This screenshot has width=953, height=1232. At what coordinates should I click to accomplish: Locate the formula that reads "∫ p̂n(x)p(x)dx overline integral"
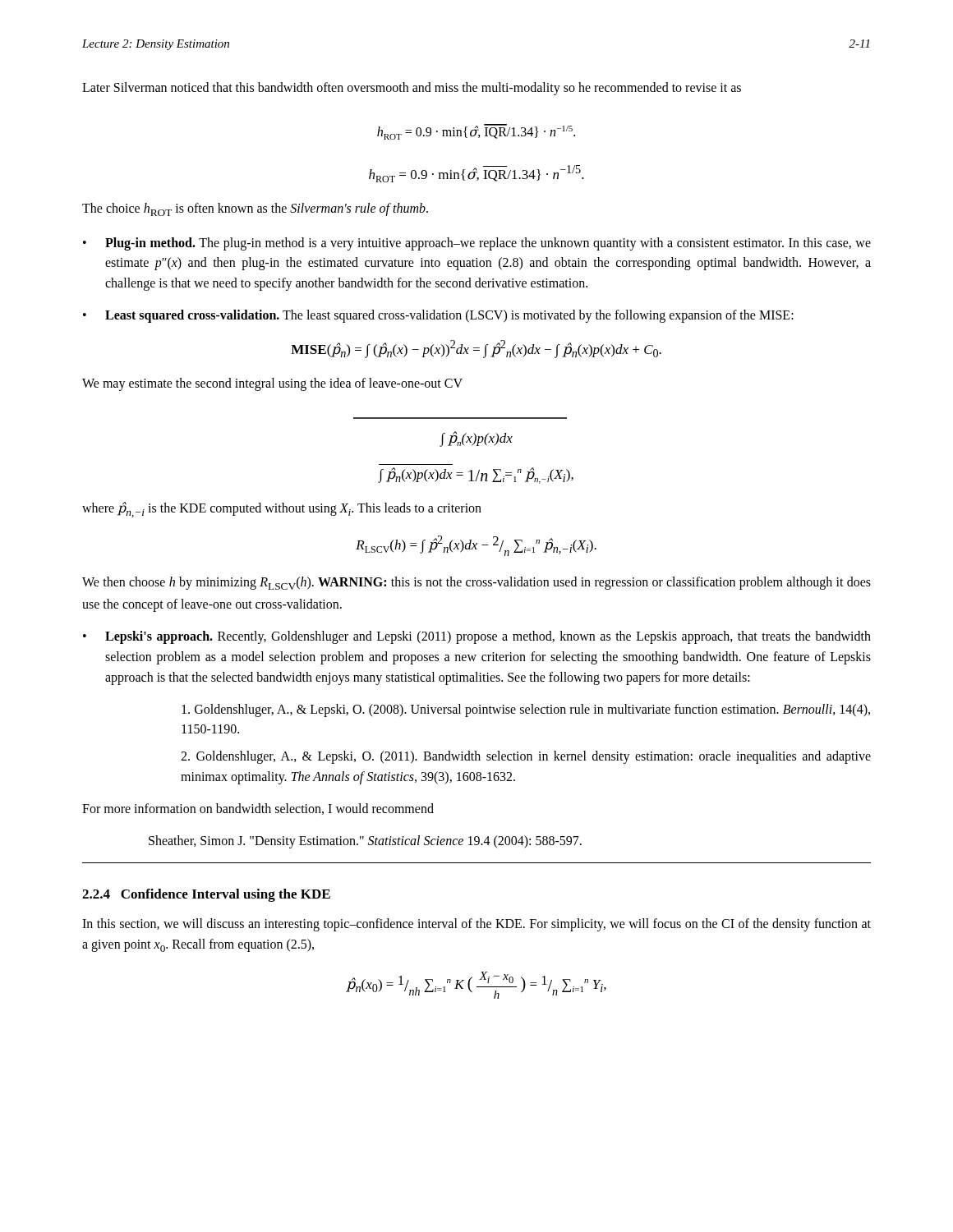(476, 430)
